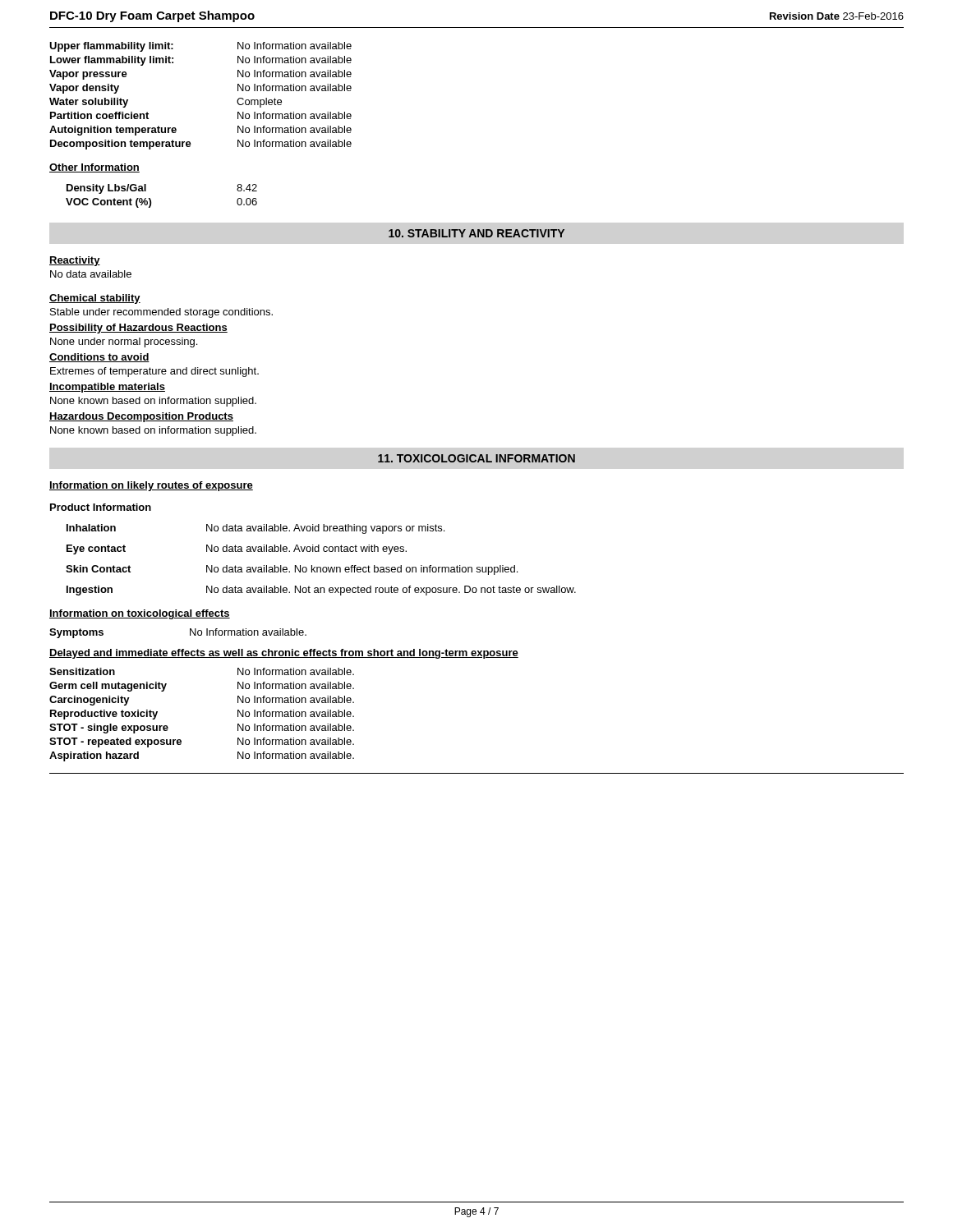Locate the text starting "11. TOXICOLOGICAL INFORMATION"

pyautogui.click(x=476, y=458)
